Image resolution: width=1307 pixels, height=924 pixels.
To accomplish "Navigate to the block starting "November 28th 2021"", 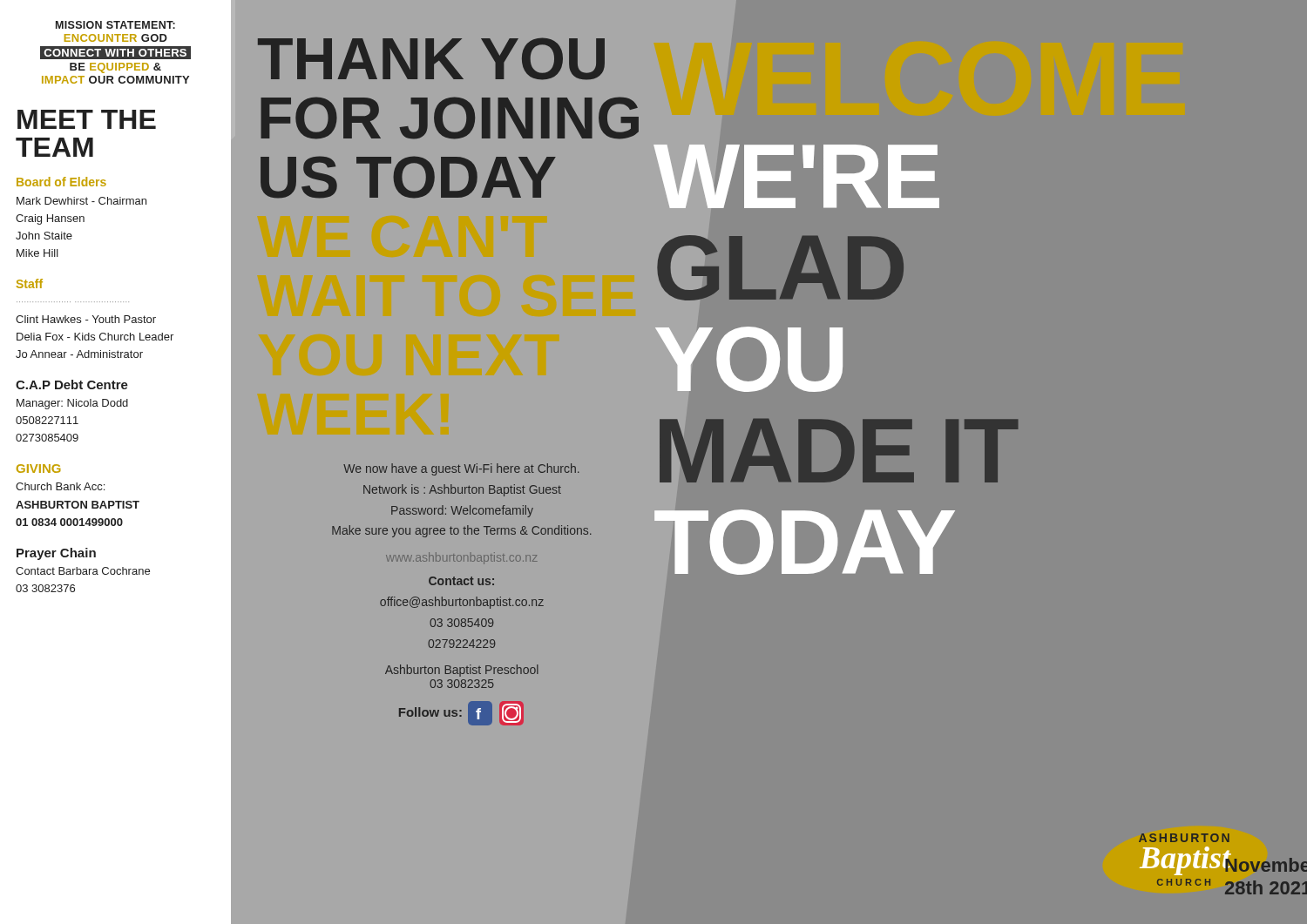I will (1266, 877).
